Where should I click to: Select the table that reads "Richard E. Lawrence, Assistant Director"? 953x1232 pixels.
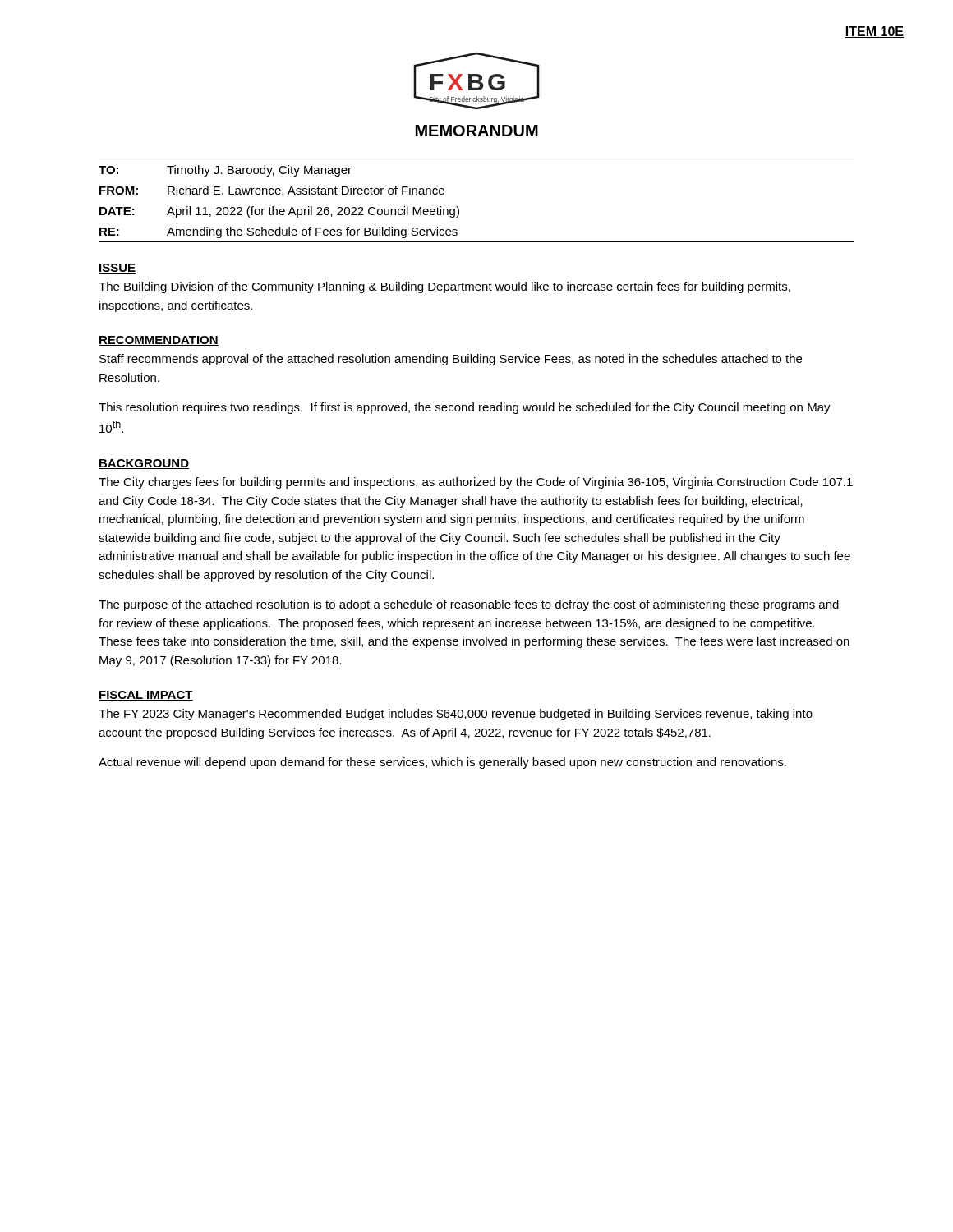click(476, 200)
